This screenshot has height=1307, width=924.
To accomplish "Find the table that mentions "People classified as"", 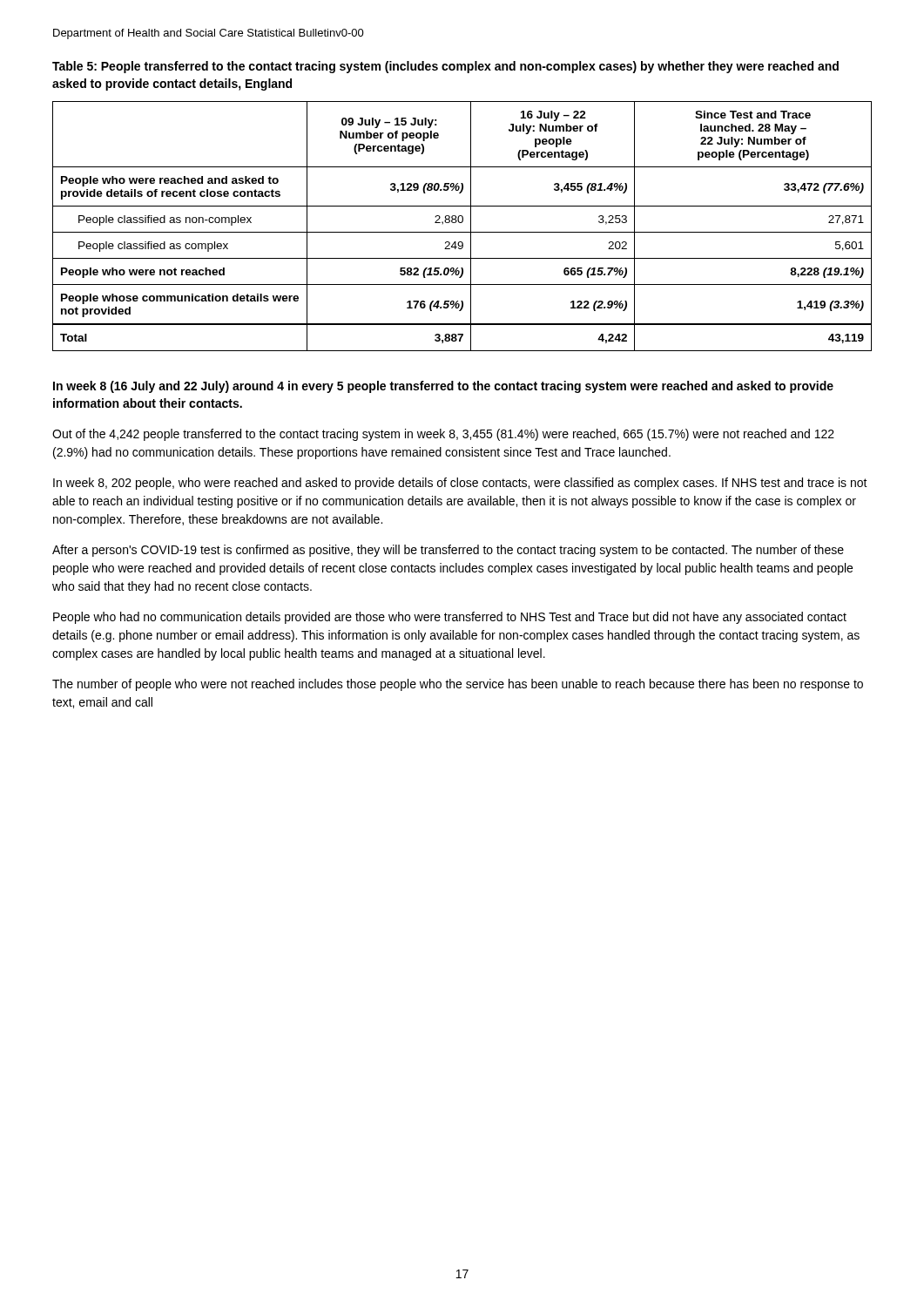I will click(x=462, y=226).
